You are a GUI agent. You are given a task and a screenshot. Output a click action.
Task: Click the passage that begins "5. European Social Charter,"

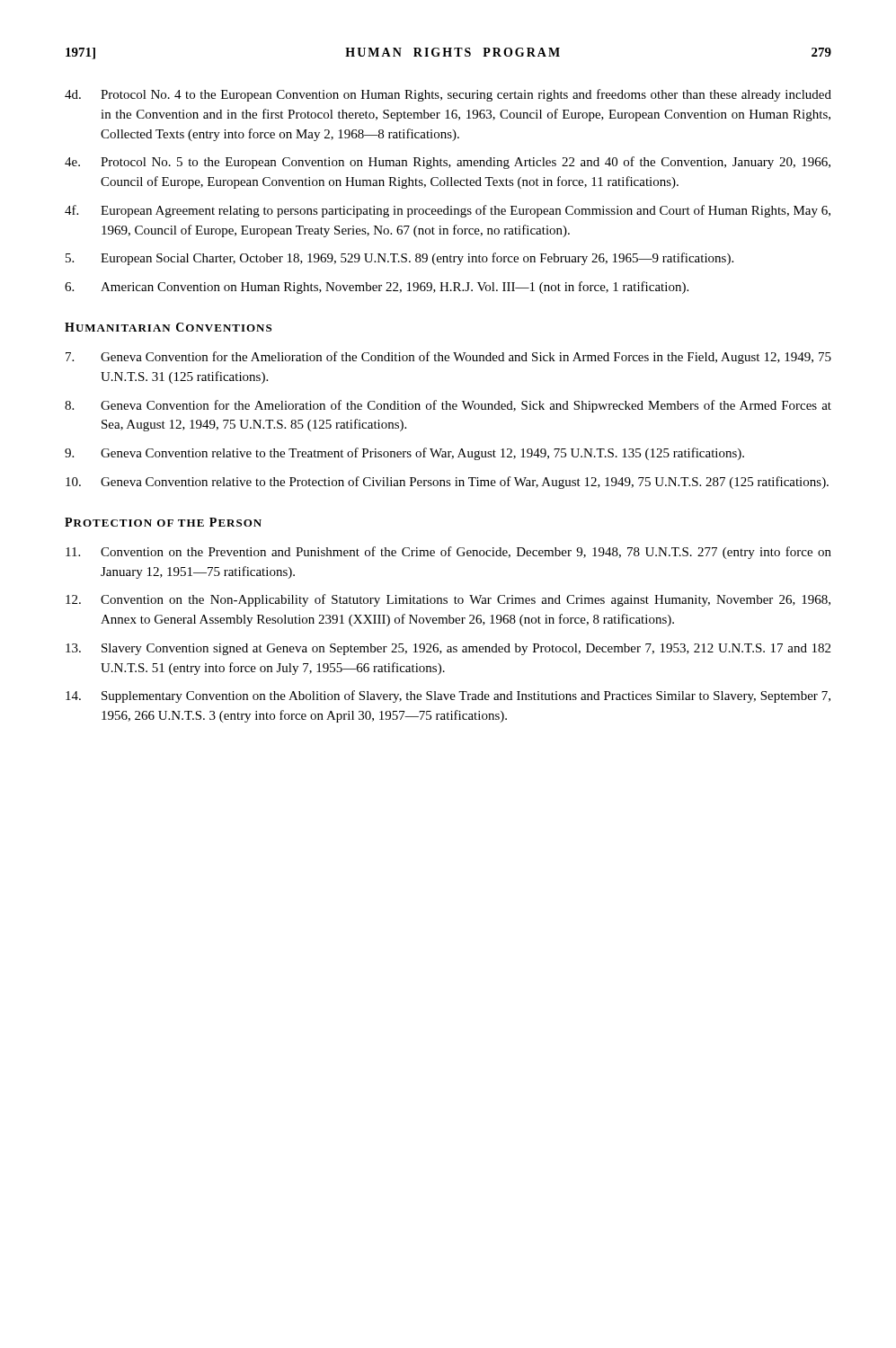point(448,259)
